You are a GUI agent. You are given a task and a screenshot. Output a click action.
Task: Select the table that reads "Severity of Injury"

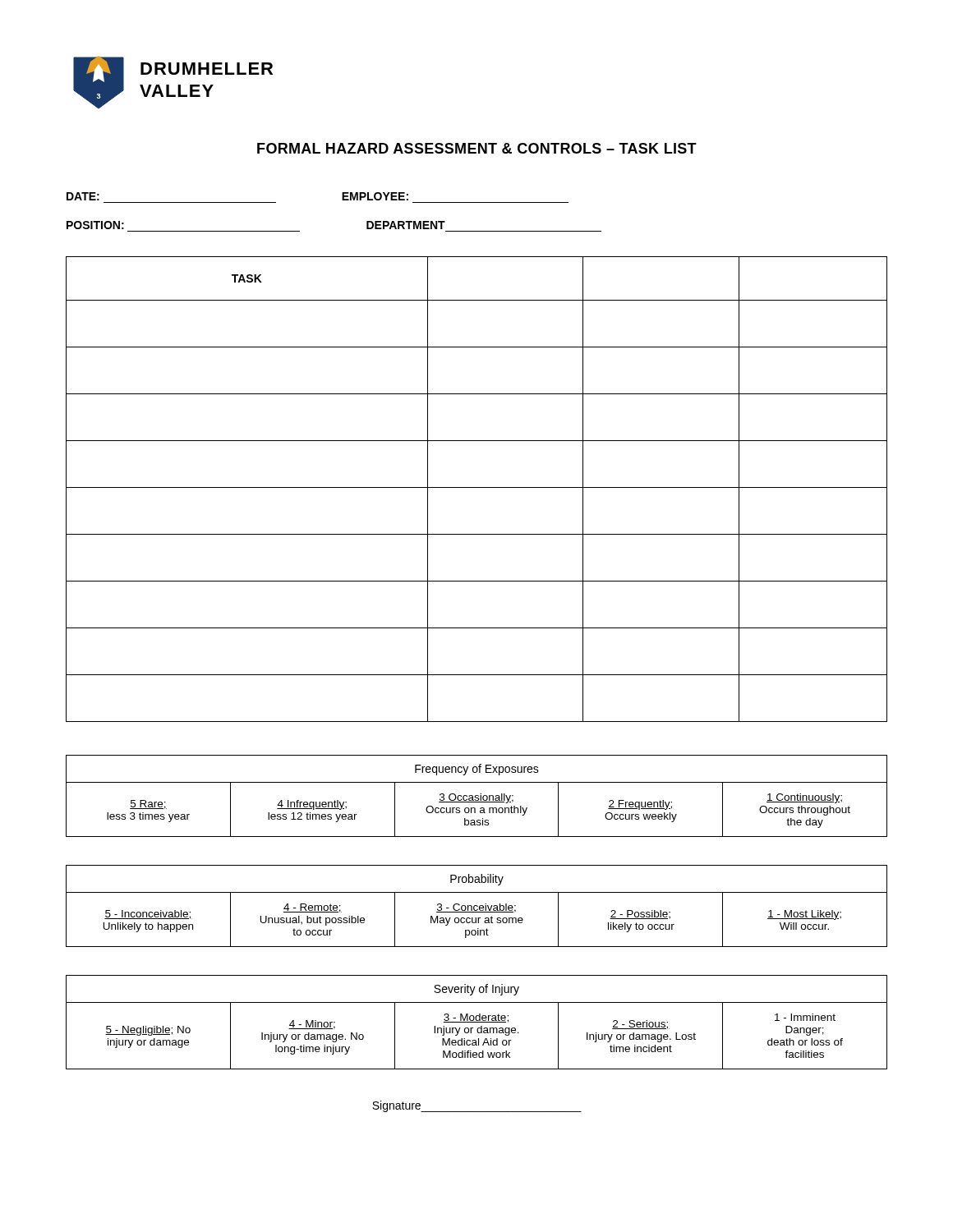click(x=476, y=1022)
